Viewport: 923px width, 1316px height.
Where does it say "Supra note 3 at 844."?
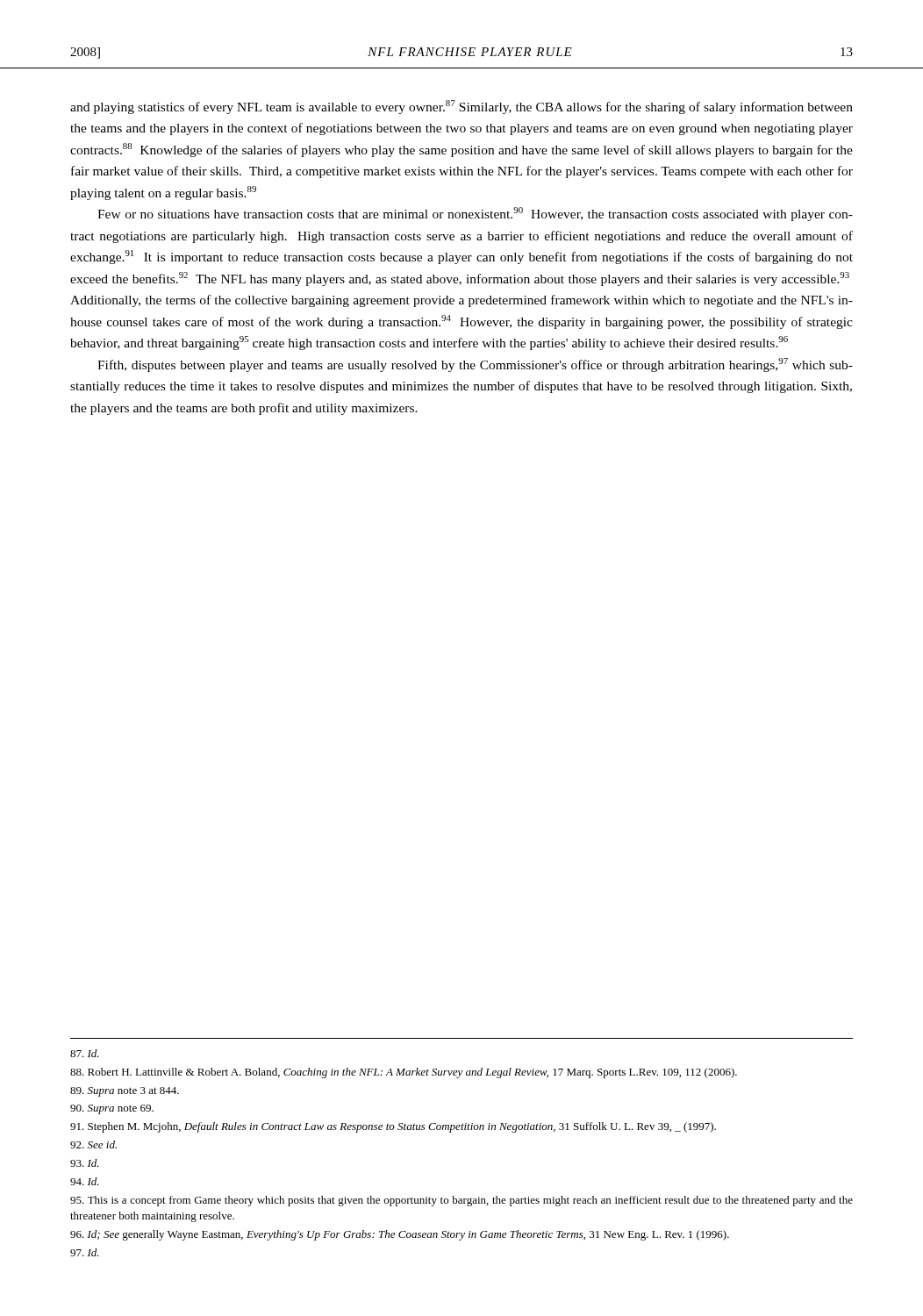pyautogui.click(x=125, y=1090)
